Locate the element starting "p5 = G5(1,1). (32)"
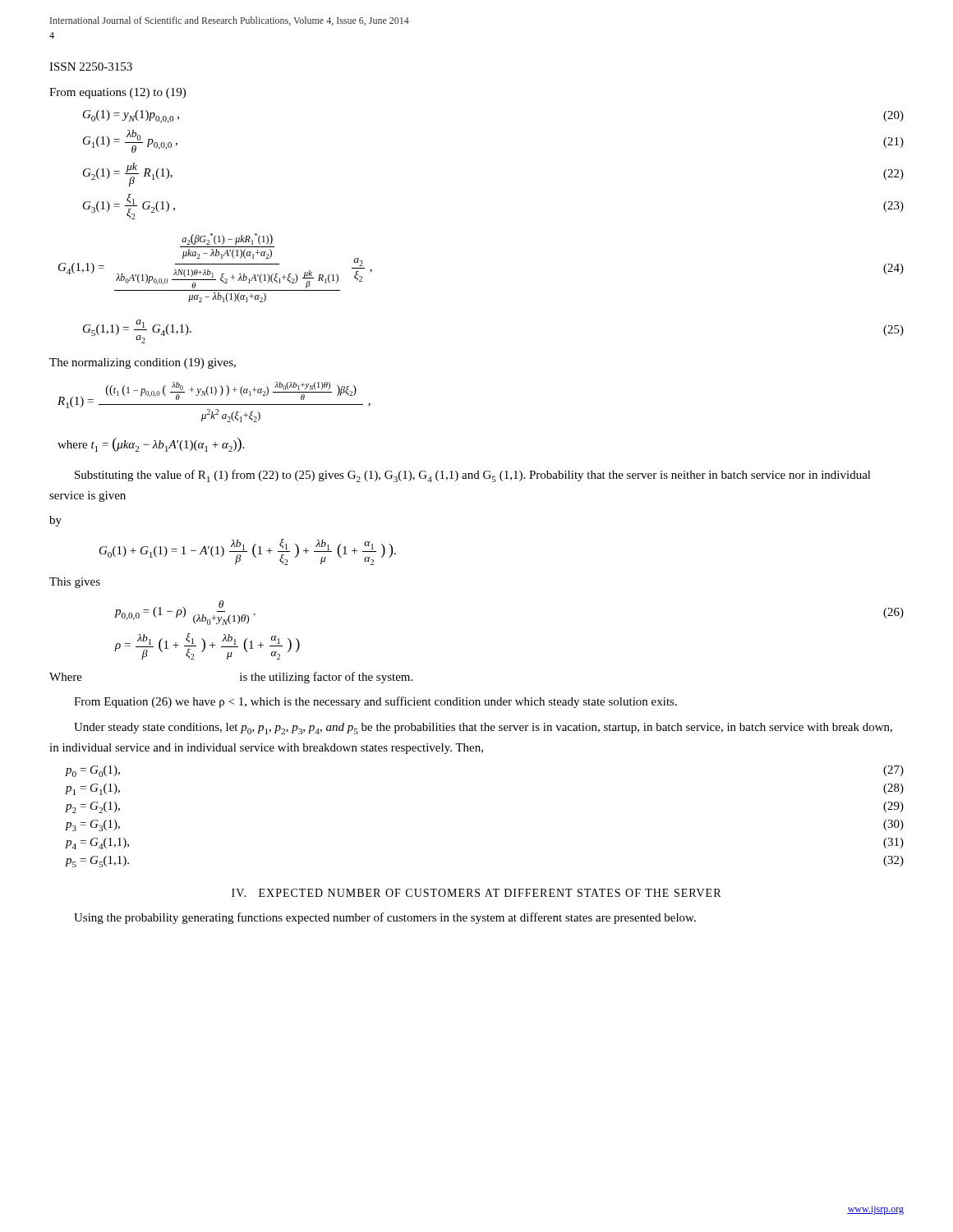953x1232 pixels. click(97, 861)
